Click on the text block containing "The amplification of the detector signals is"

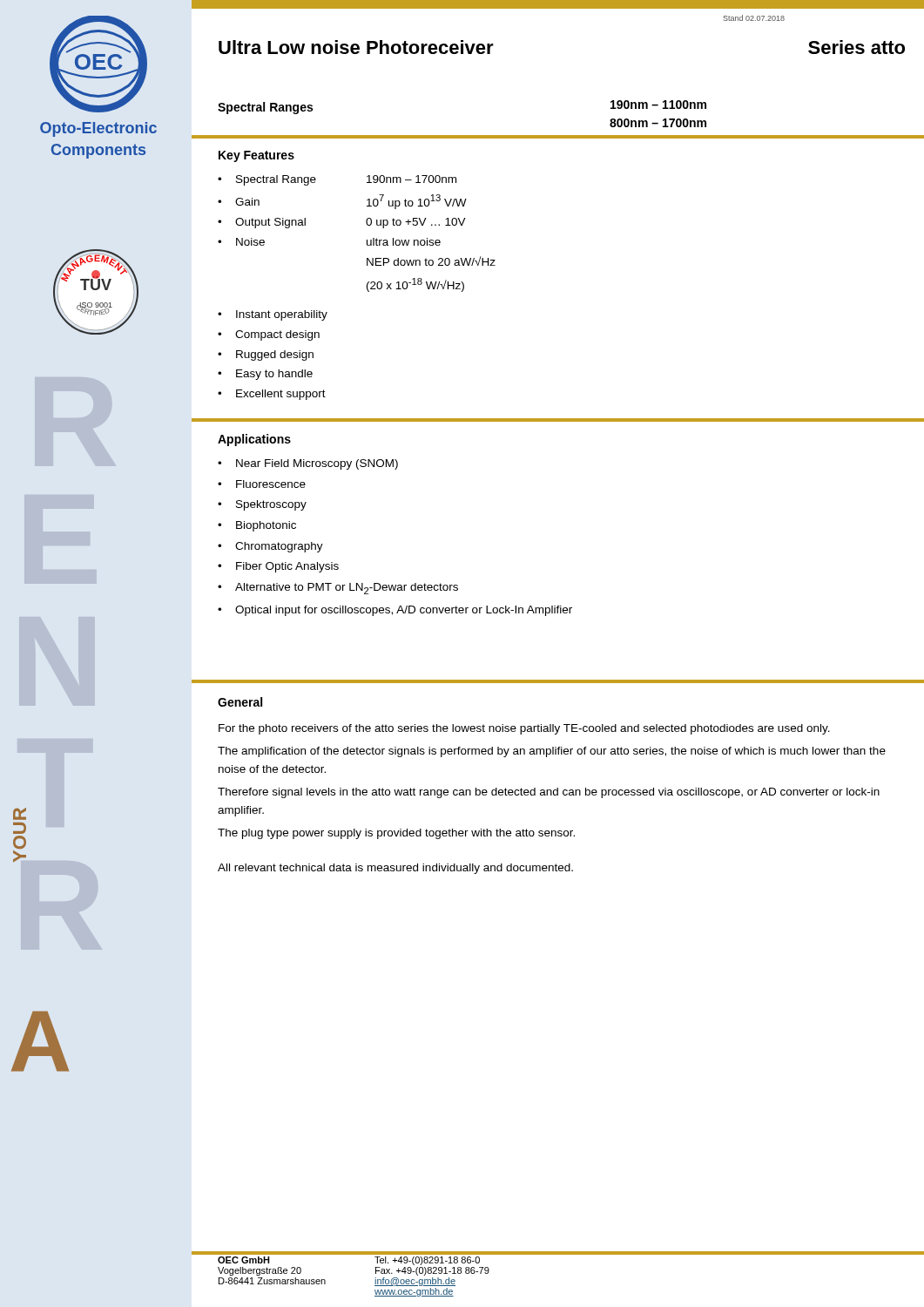[552, 760]
